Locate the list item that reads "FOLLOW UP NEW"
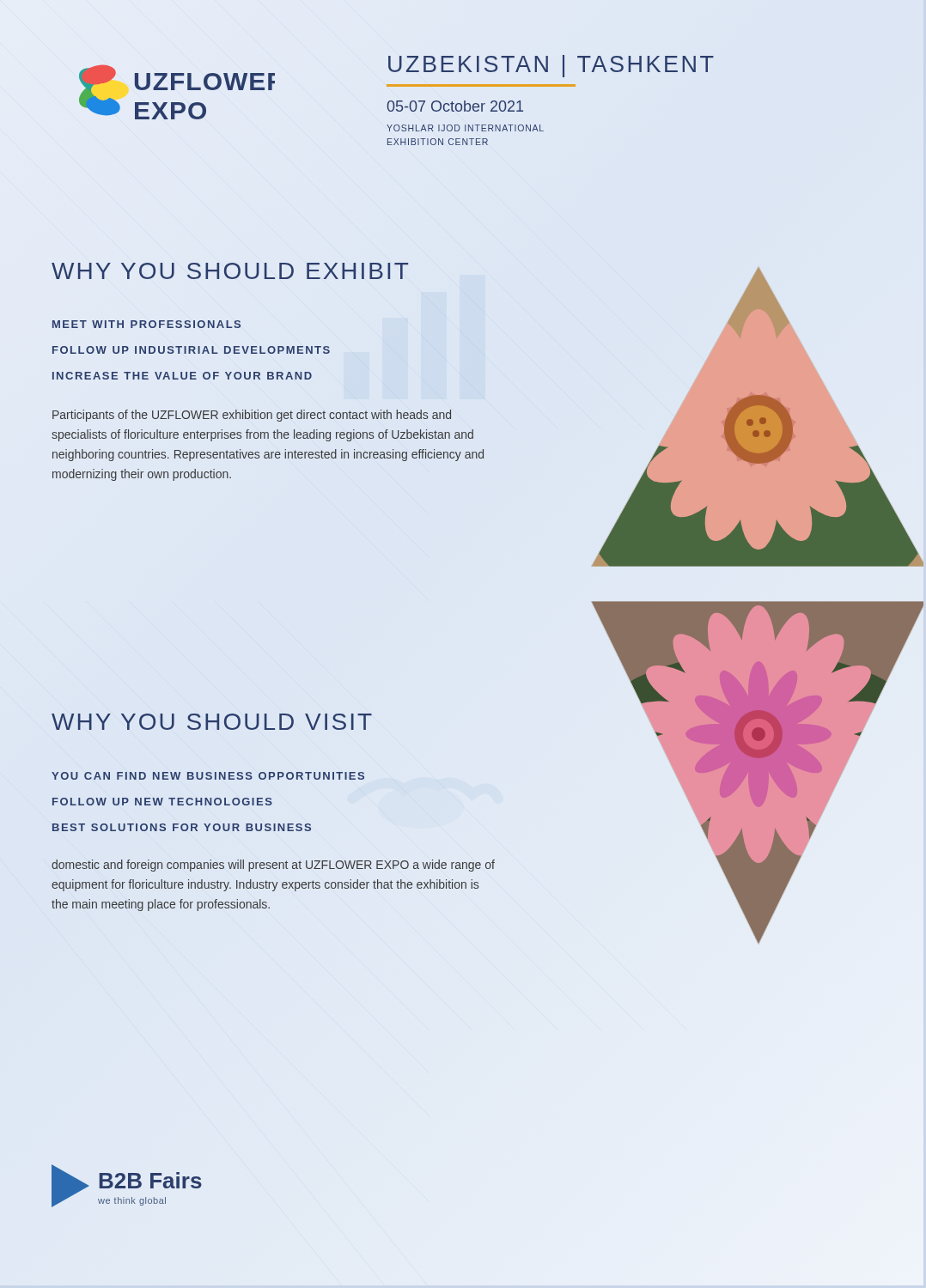926x1288 pixels. point(163,802)
